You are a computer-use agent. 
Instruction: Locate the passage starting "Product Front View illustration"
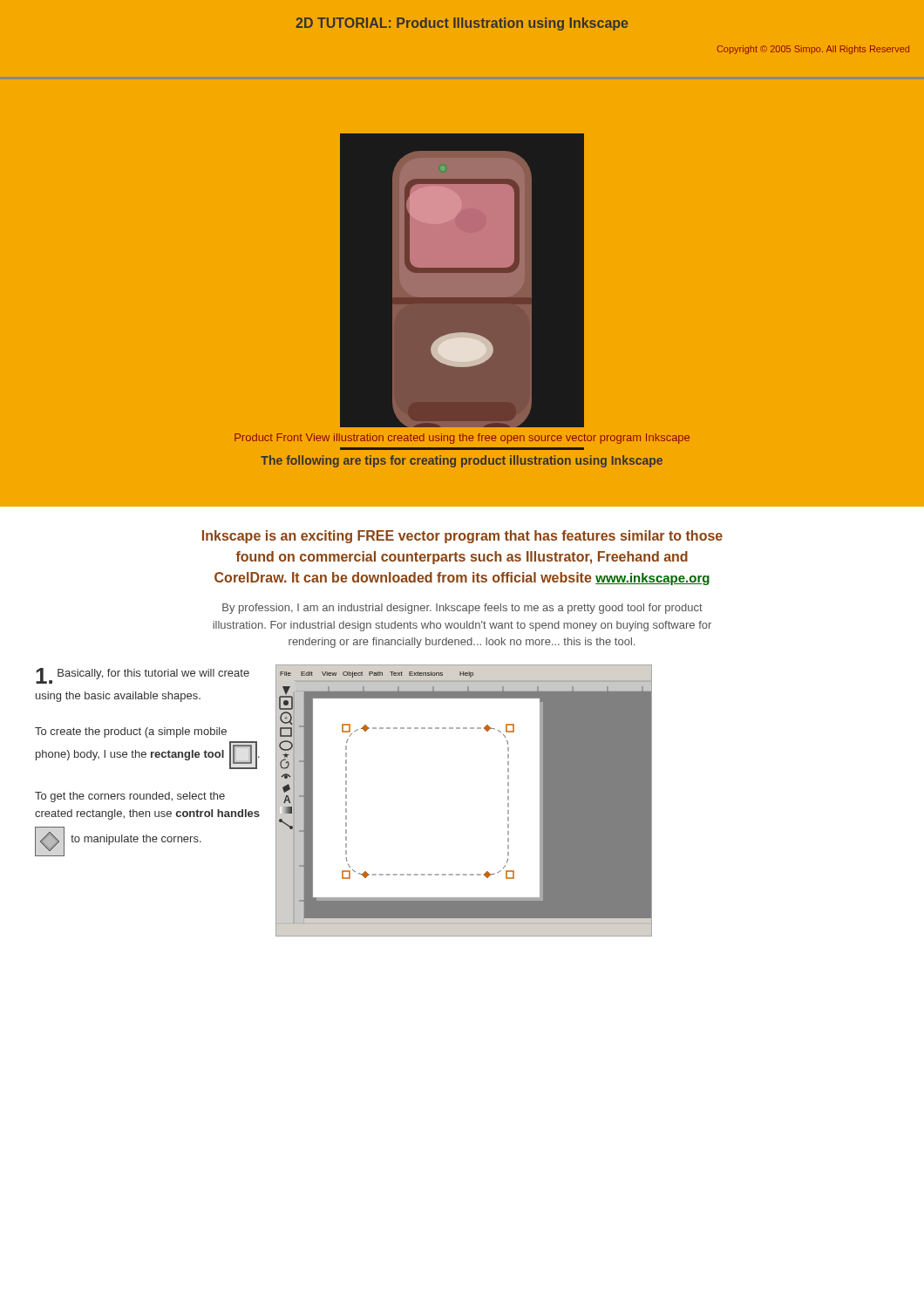462,437
